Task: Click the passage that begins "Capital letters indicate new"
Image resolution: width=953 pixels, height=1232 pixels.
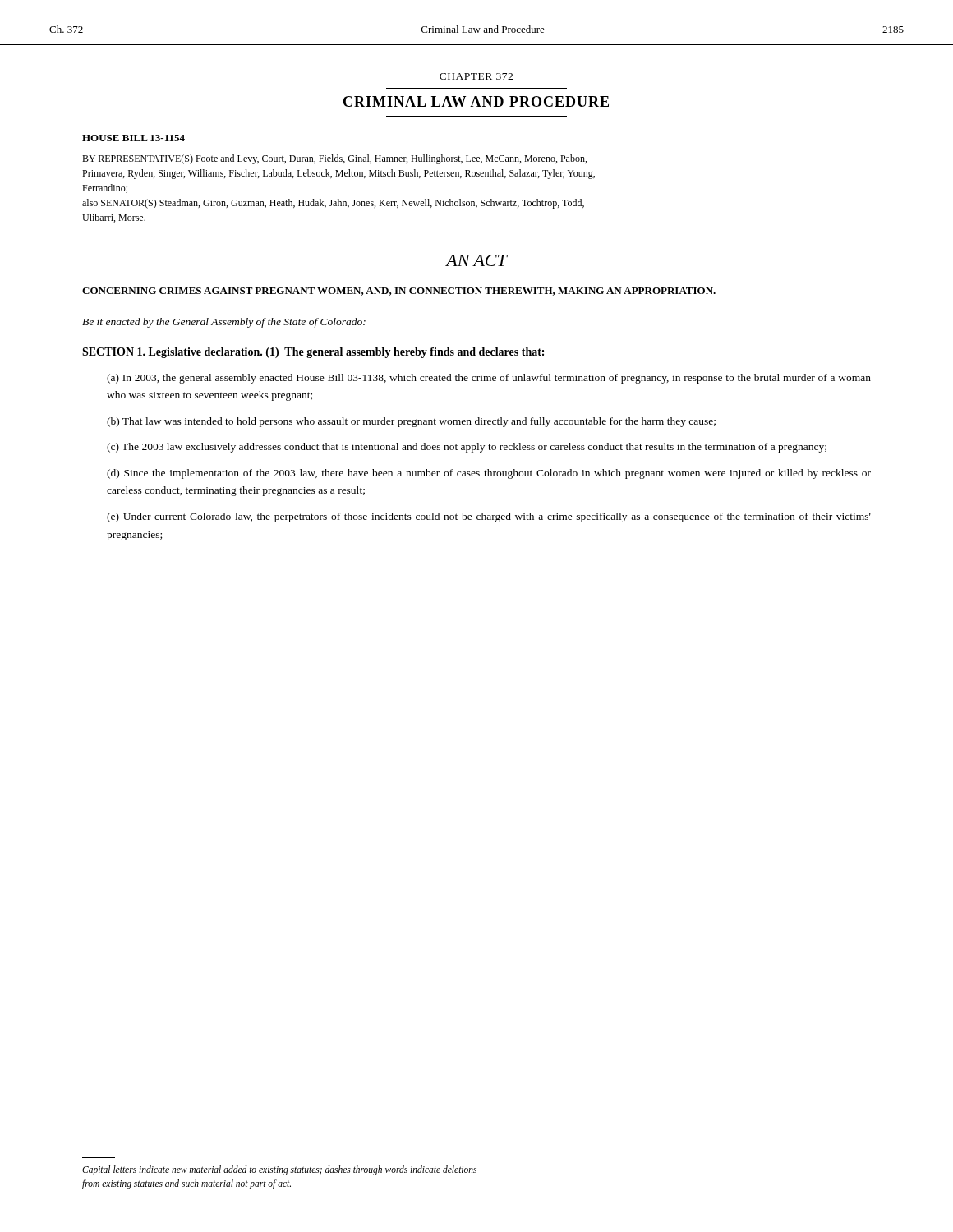Action: pyautogui.click(x=280, y=1176)
